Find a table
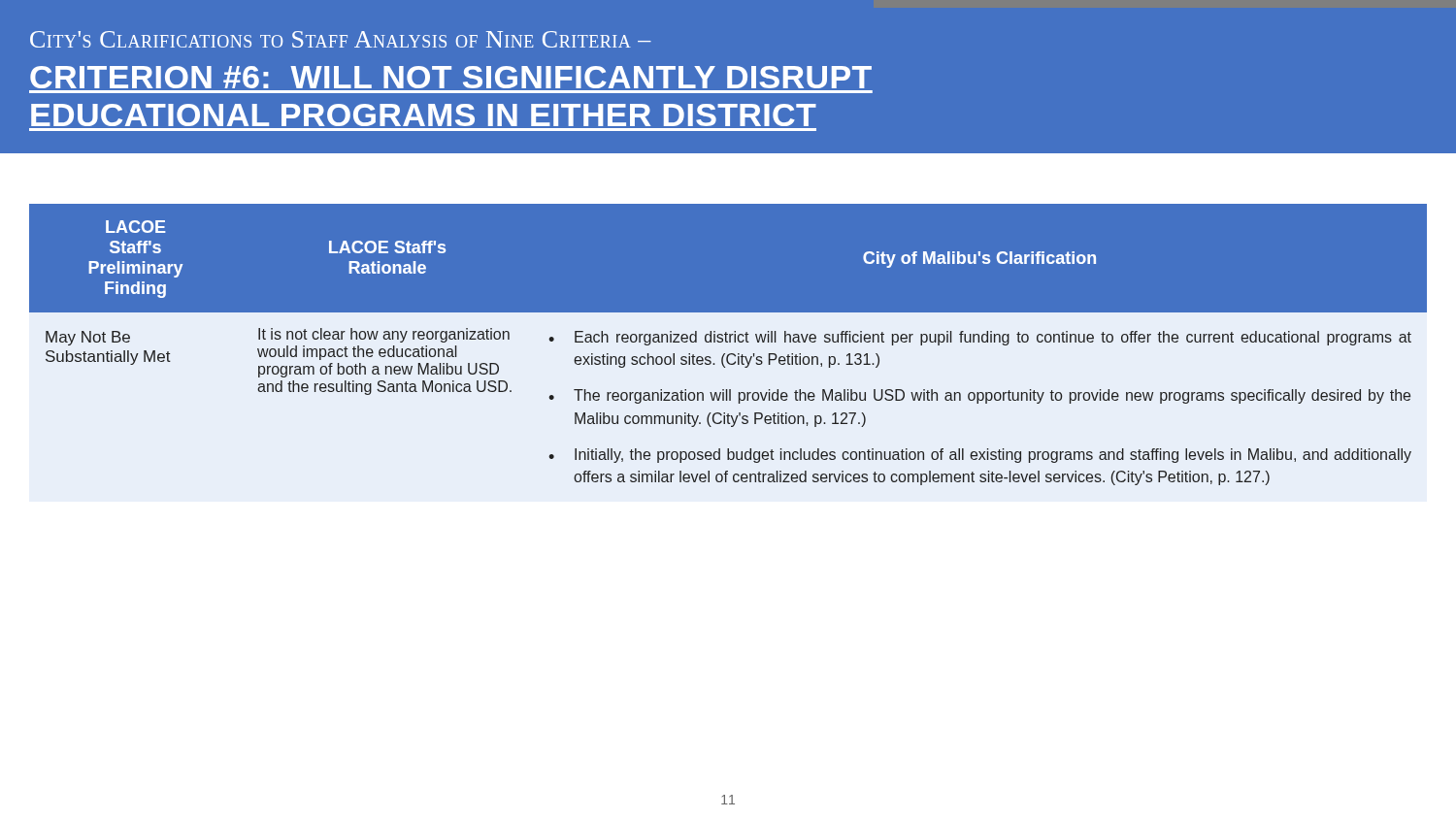This screenshot has height=819, width=1456. click(x=728, y=353)
